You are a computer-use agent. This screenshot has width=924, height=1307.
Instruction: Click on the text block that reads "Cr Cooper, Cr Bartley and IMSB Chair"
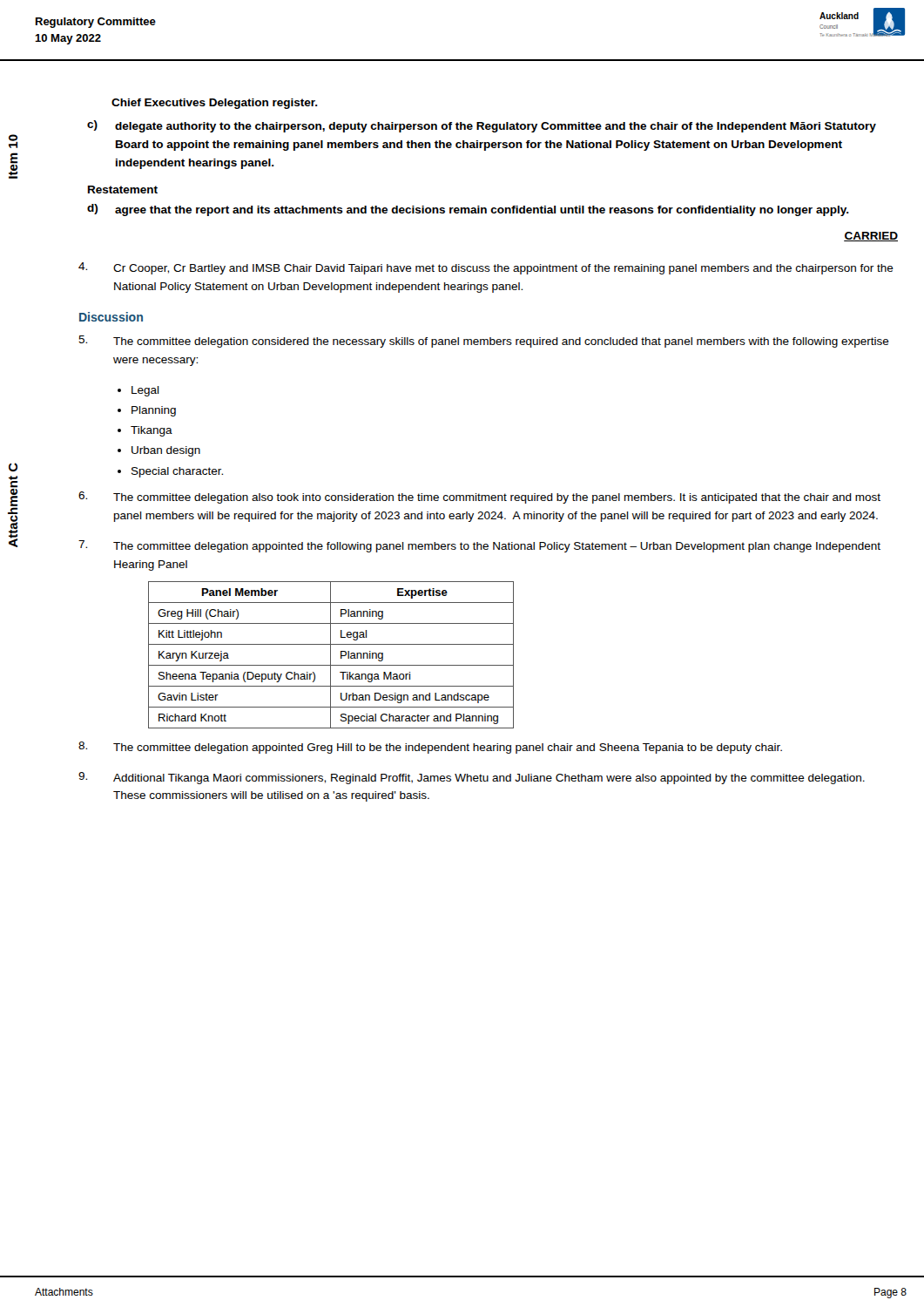pos(488,278)
